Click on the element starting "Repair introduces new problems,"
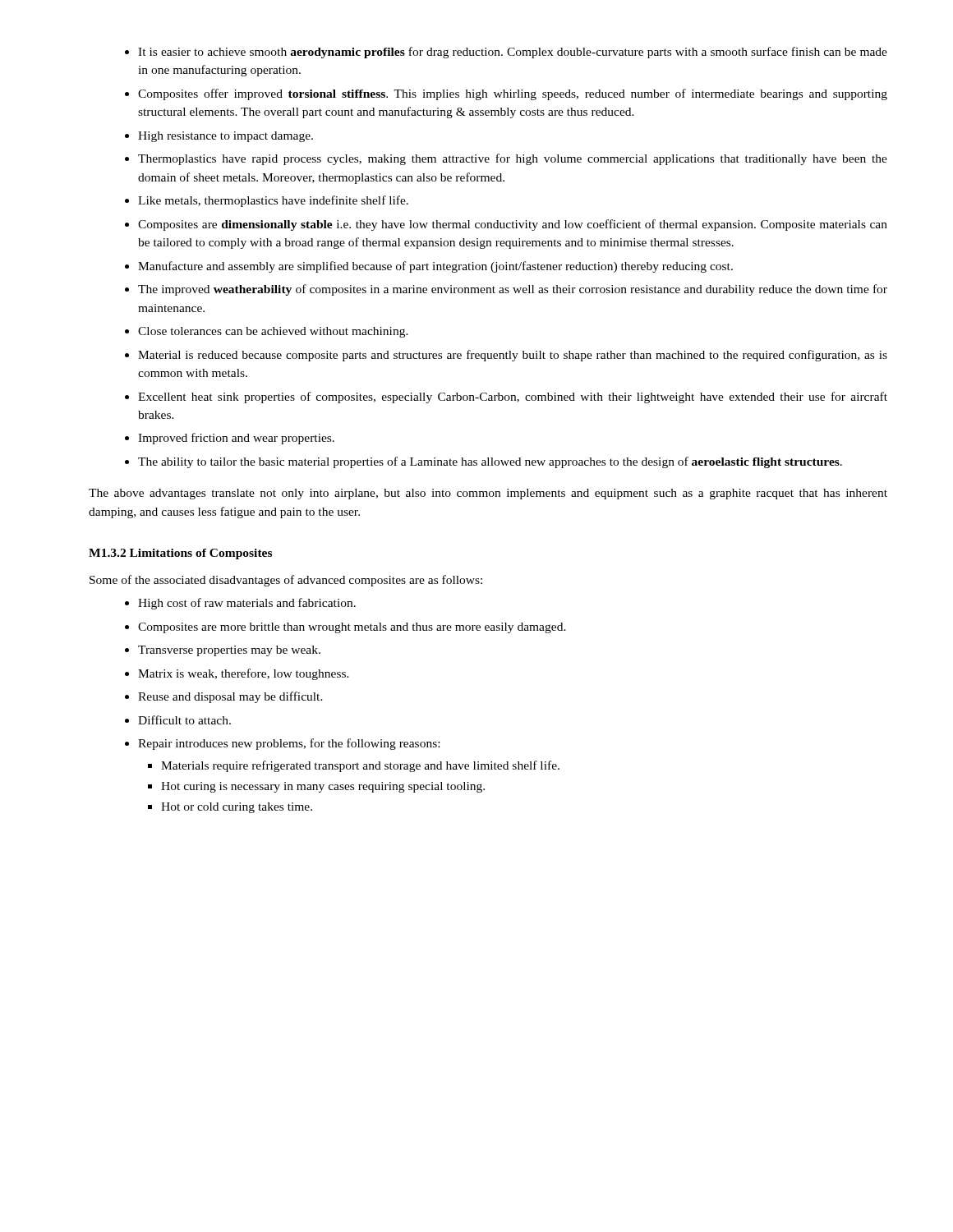953x1232 pixels. point(513,776)
